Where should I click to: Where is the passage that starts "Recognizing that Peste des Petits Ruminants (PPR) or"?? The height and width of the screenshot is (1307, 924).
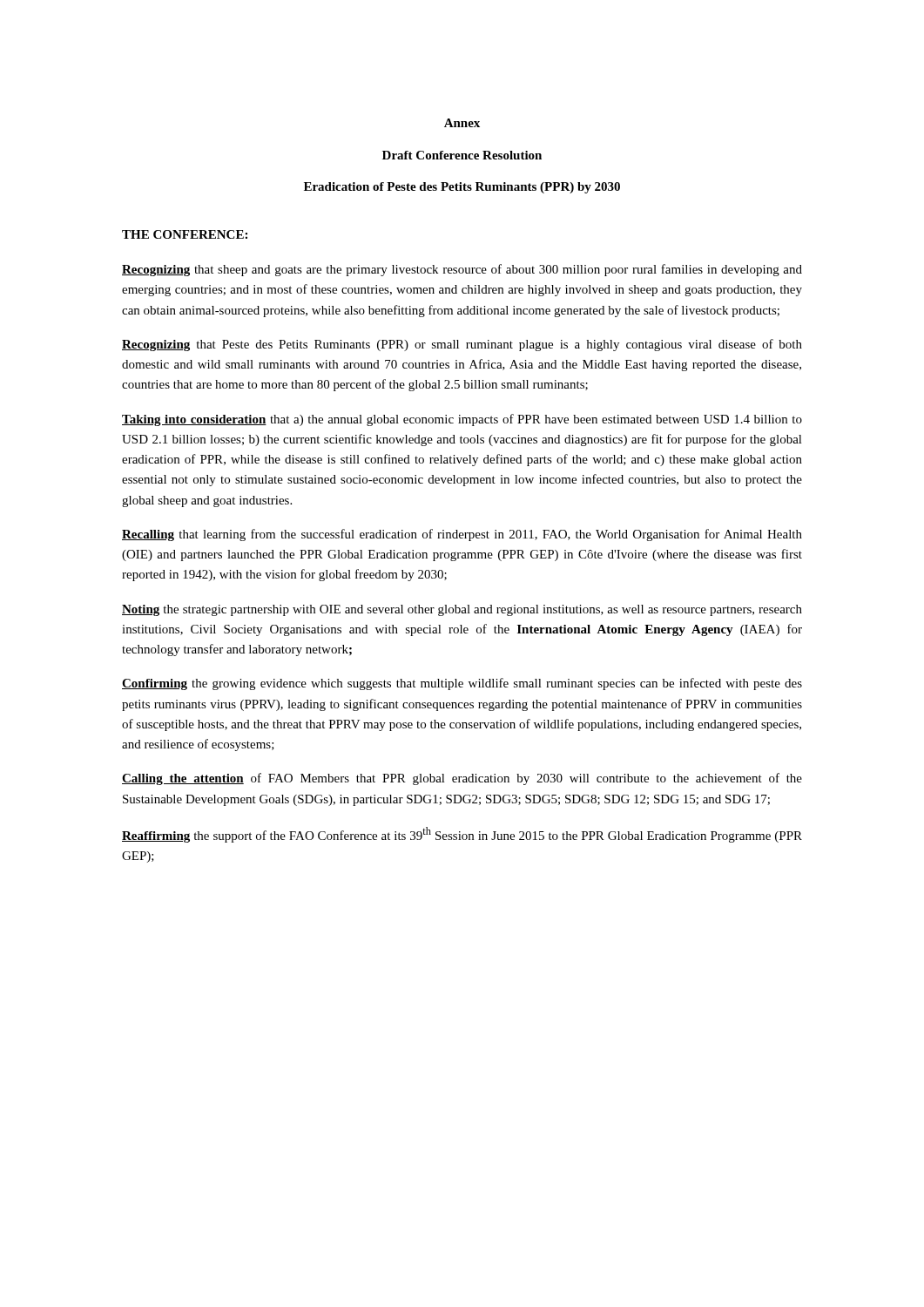click(x=462, y=365)
